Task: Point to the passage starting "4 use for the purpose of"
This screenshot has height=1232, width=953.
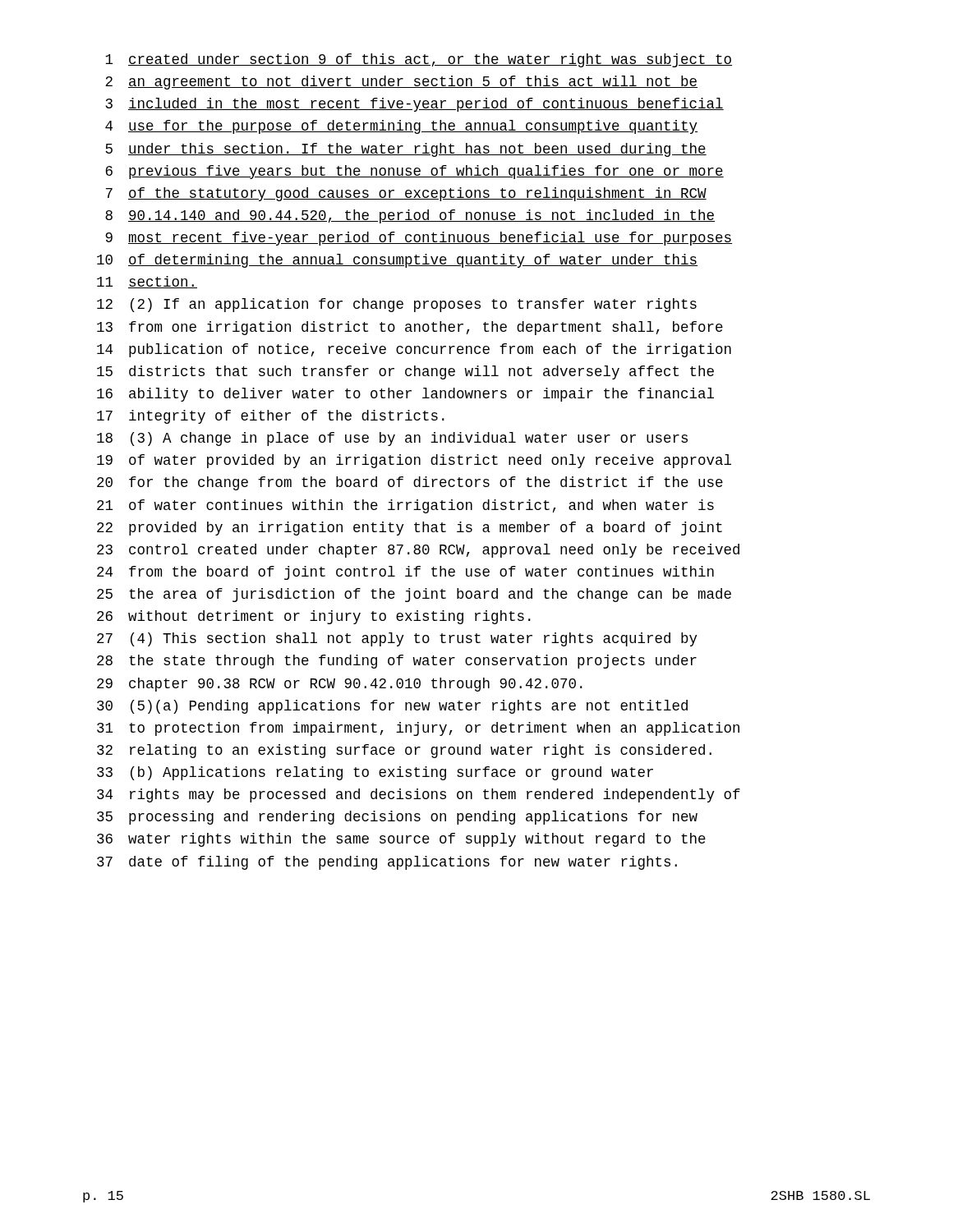Action: pos(390,127)
